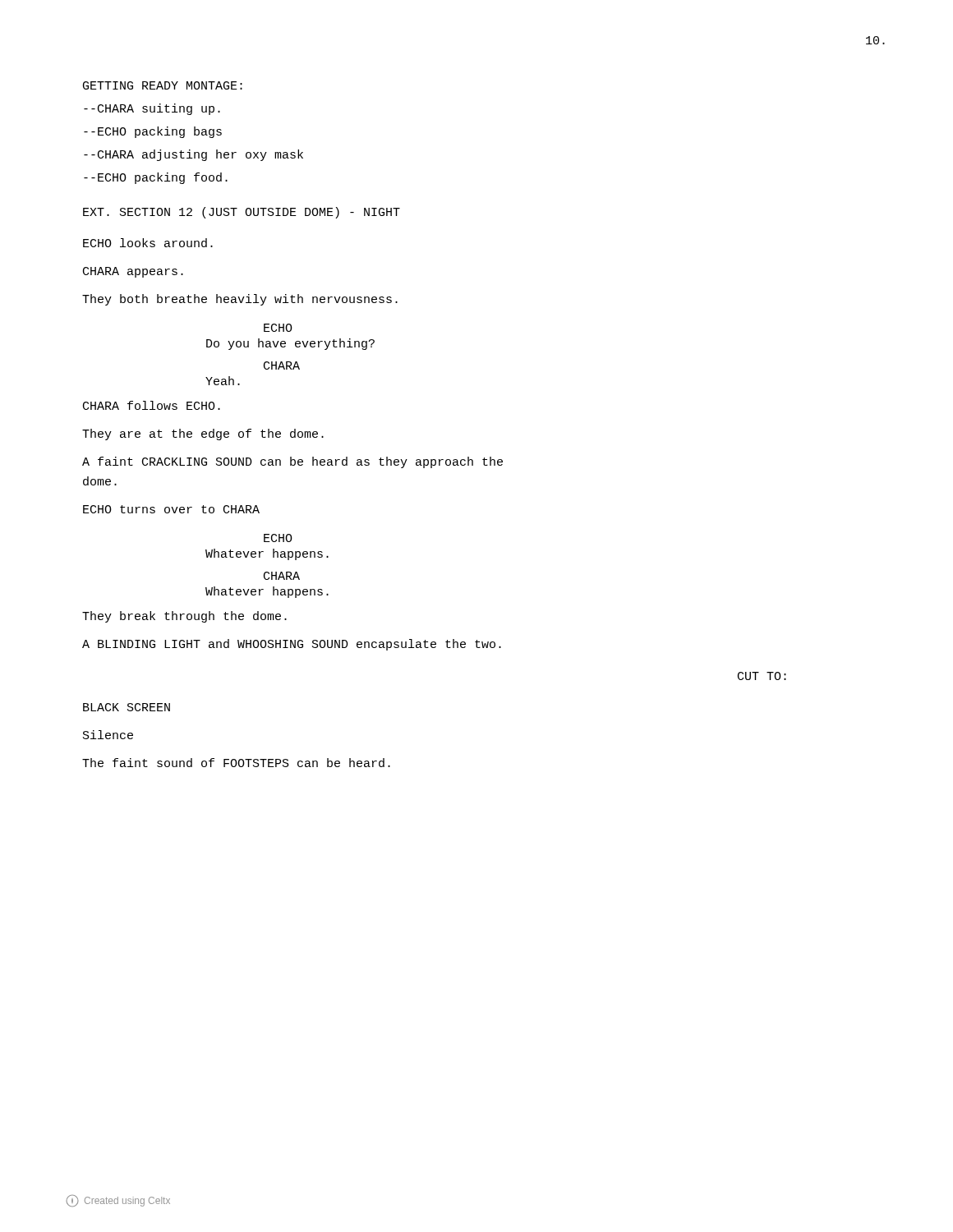The height and width of the screenshot is (1232, 953).
Task: Select the text starting "ECHO turns over to"
Action: click(x=171, y=510)
